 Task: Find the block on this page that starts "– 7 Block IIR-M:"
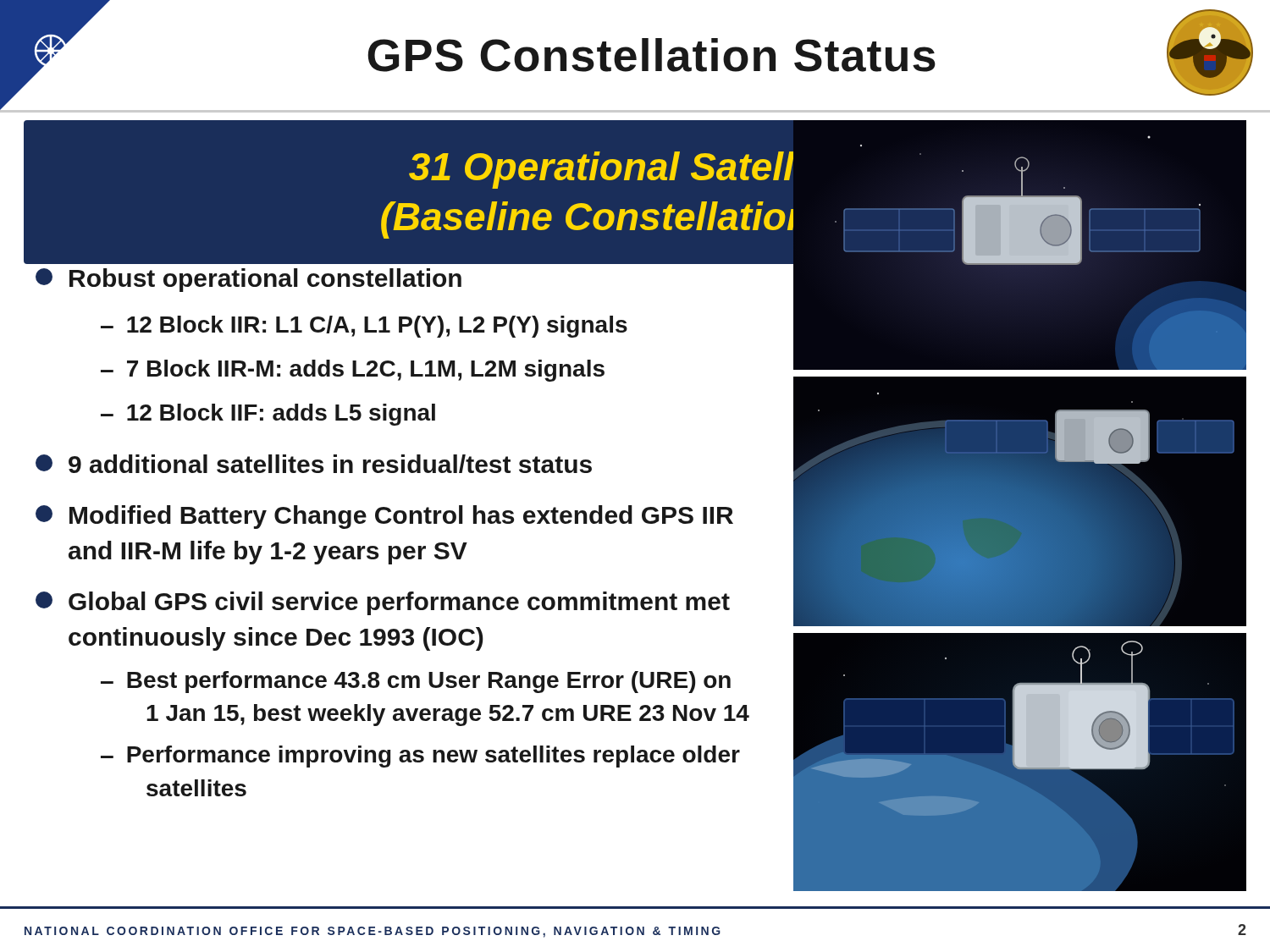353,370
